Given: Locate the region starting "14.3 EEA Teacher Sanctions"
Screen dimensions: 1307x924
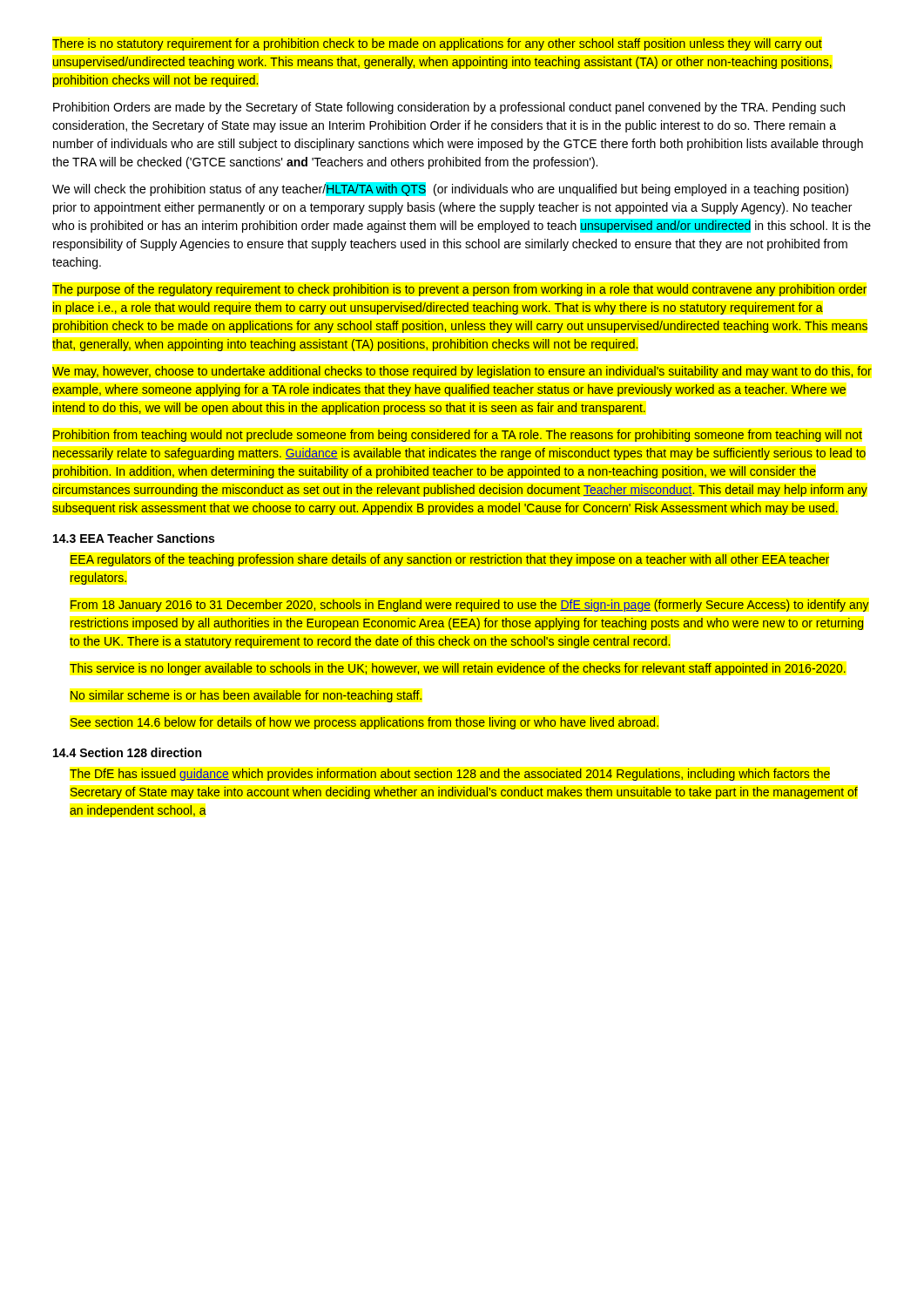Looking at the screenshot, I should (134, 538).
